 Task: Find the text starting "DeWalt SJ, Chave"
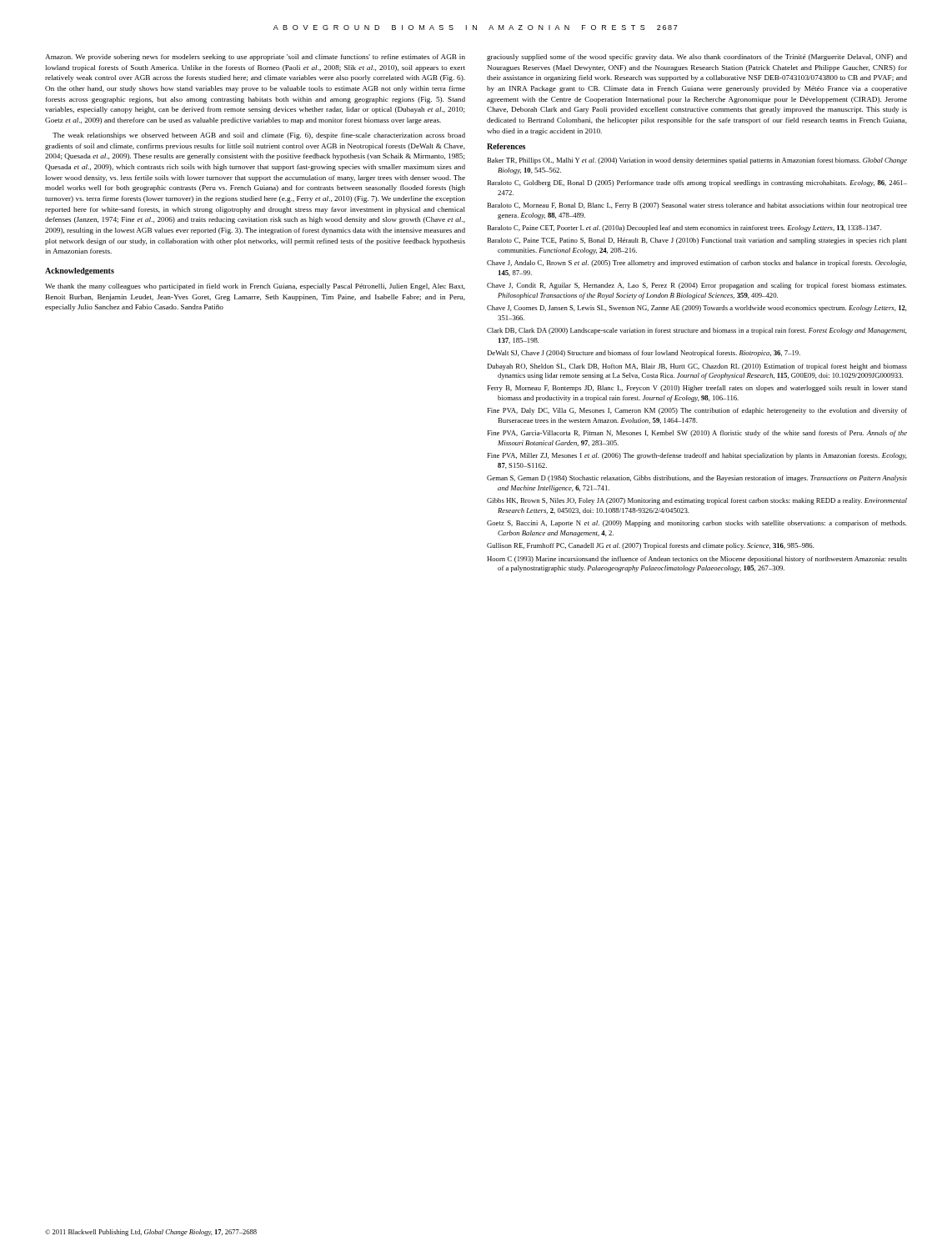point(644,353)
